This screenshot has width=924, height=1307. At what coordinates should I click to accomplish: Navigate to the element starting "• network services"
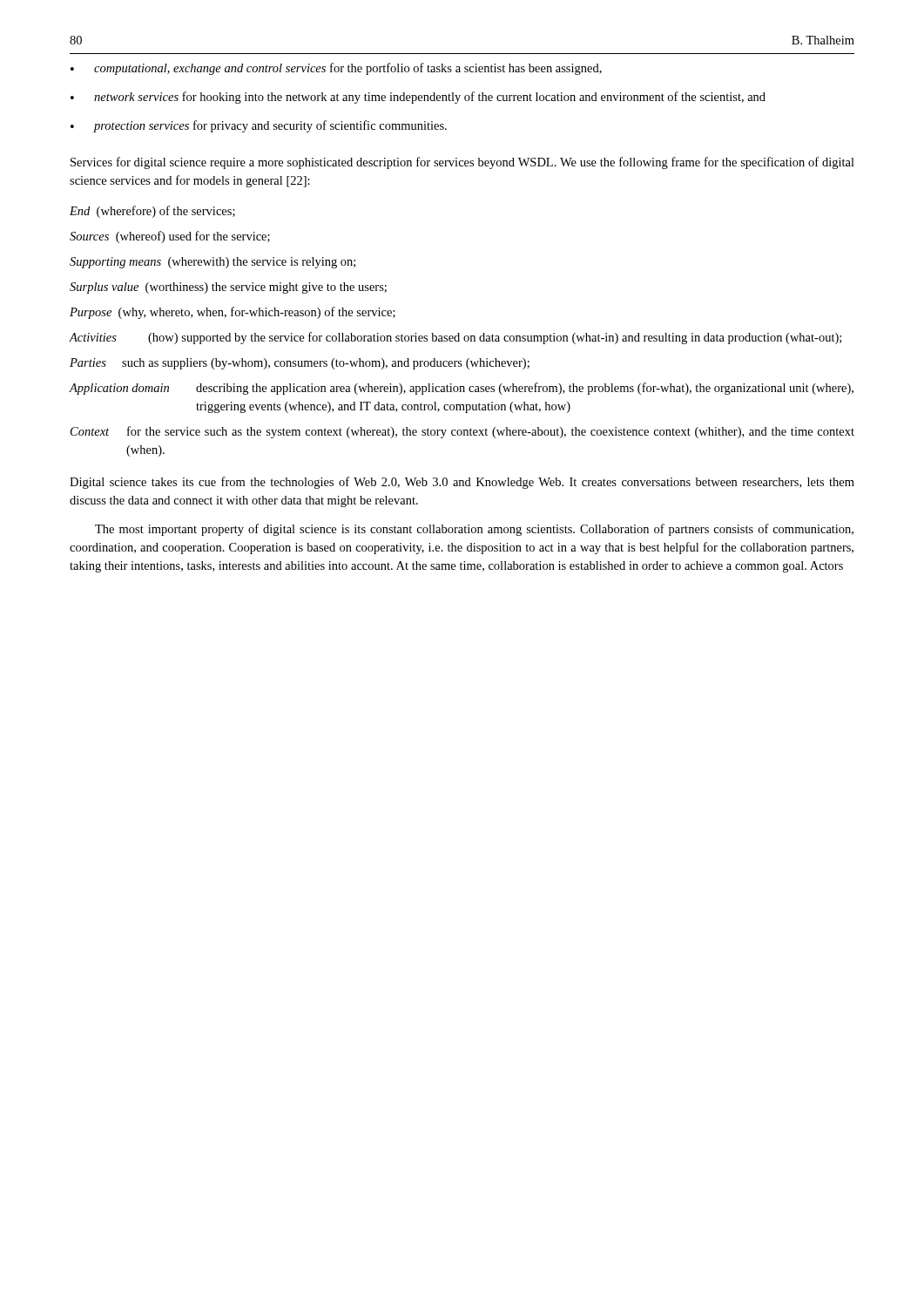point(462,98)
